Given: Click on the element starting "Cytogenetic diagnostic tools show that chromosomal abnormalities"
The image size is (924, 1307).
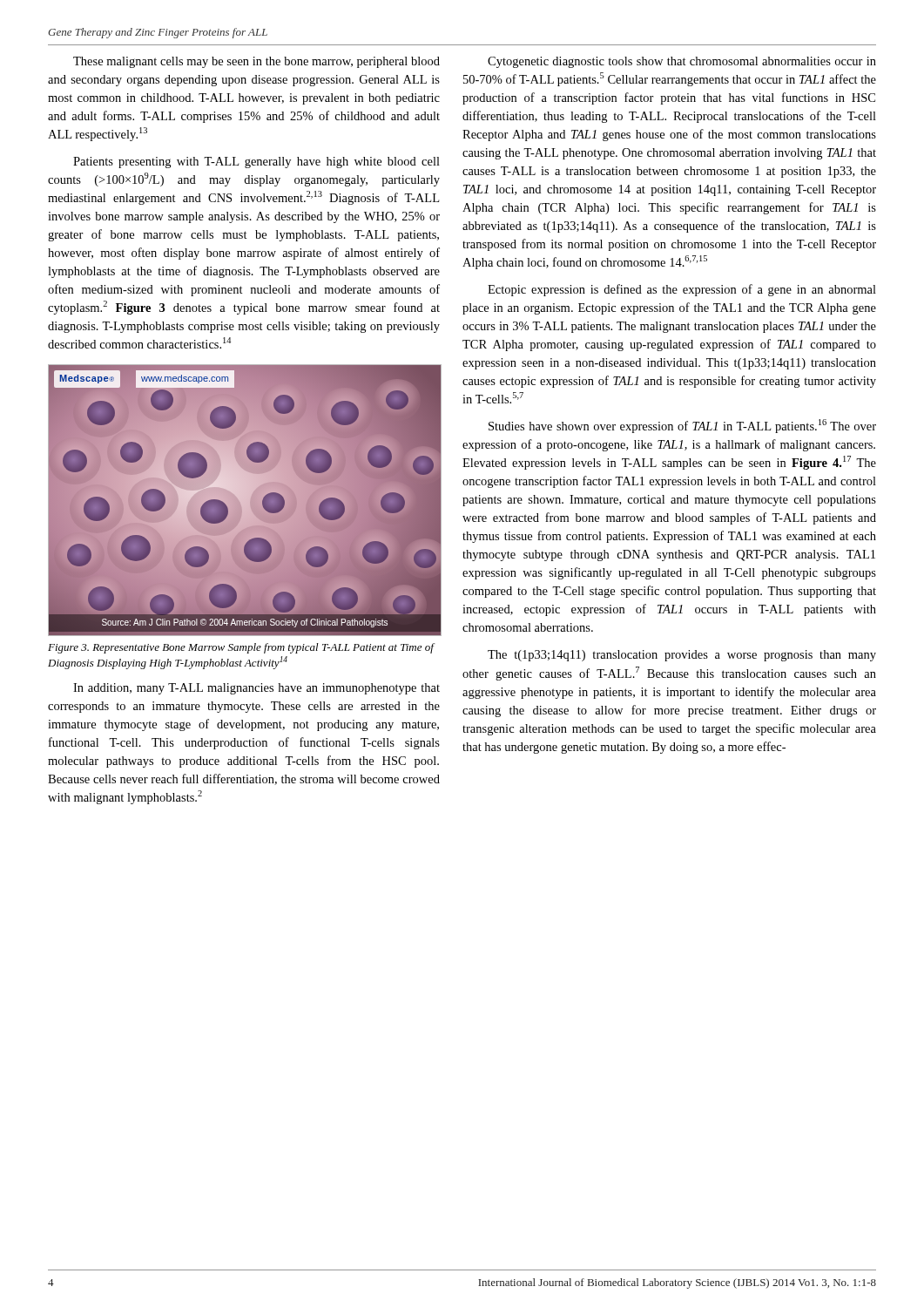Looking at the screenshot, I should point(669,162).
